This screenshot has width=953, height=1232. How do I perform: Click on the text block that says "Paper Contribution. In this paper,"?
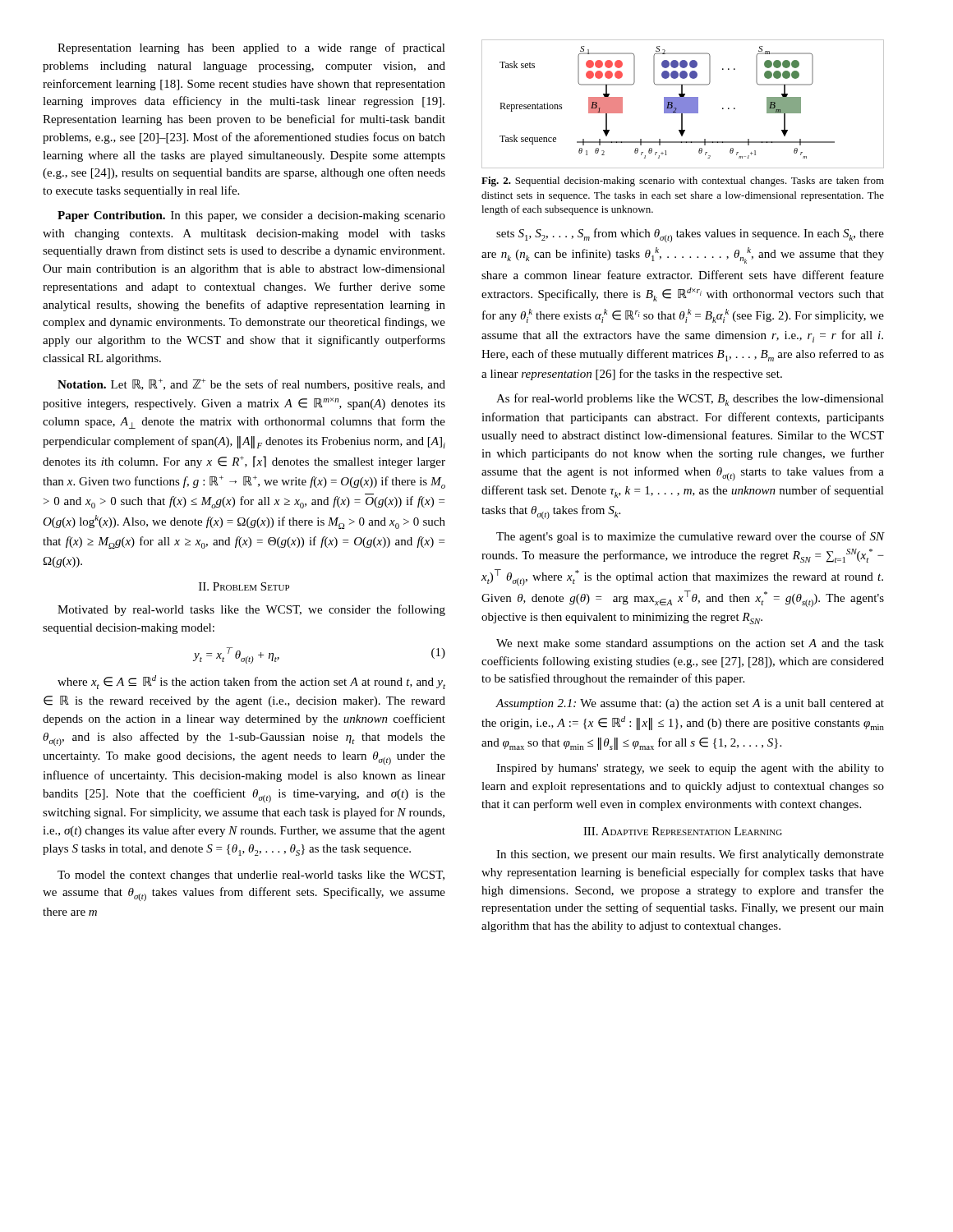244,287
